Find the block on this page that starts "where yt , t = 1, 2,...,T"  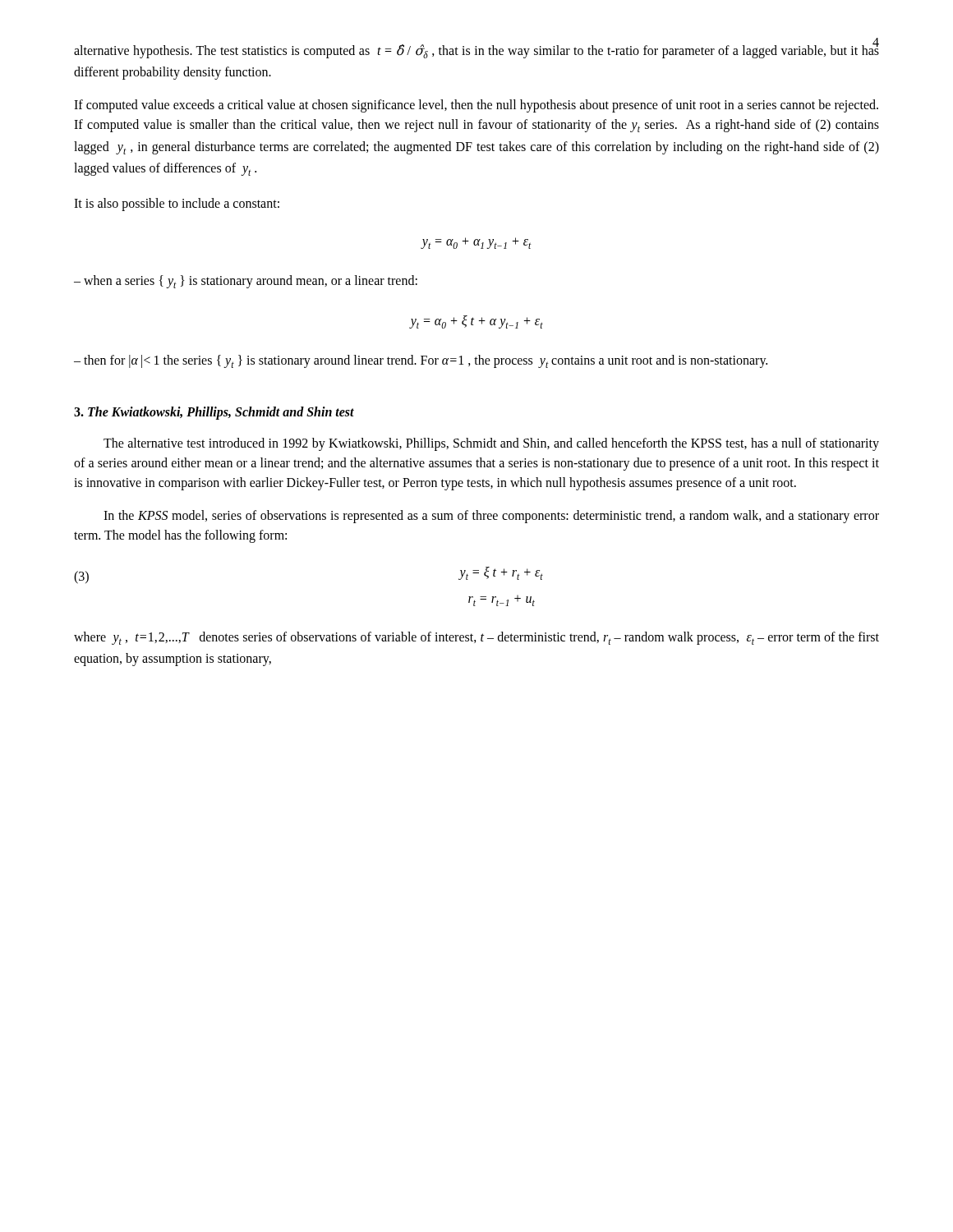click(476, 648)
